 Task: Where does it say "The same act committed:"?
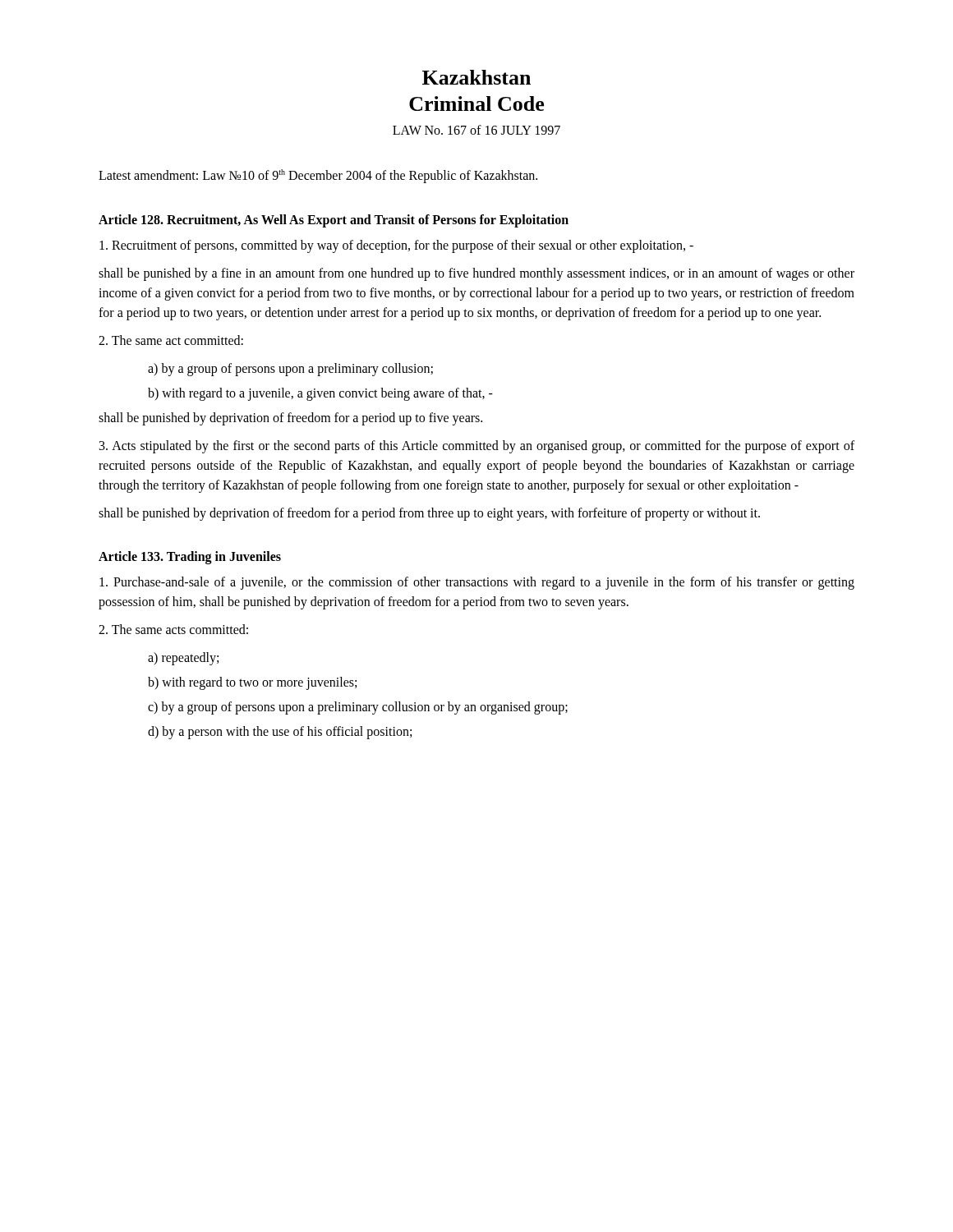tap(171, 341)
